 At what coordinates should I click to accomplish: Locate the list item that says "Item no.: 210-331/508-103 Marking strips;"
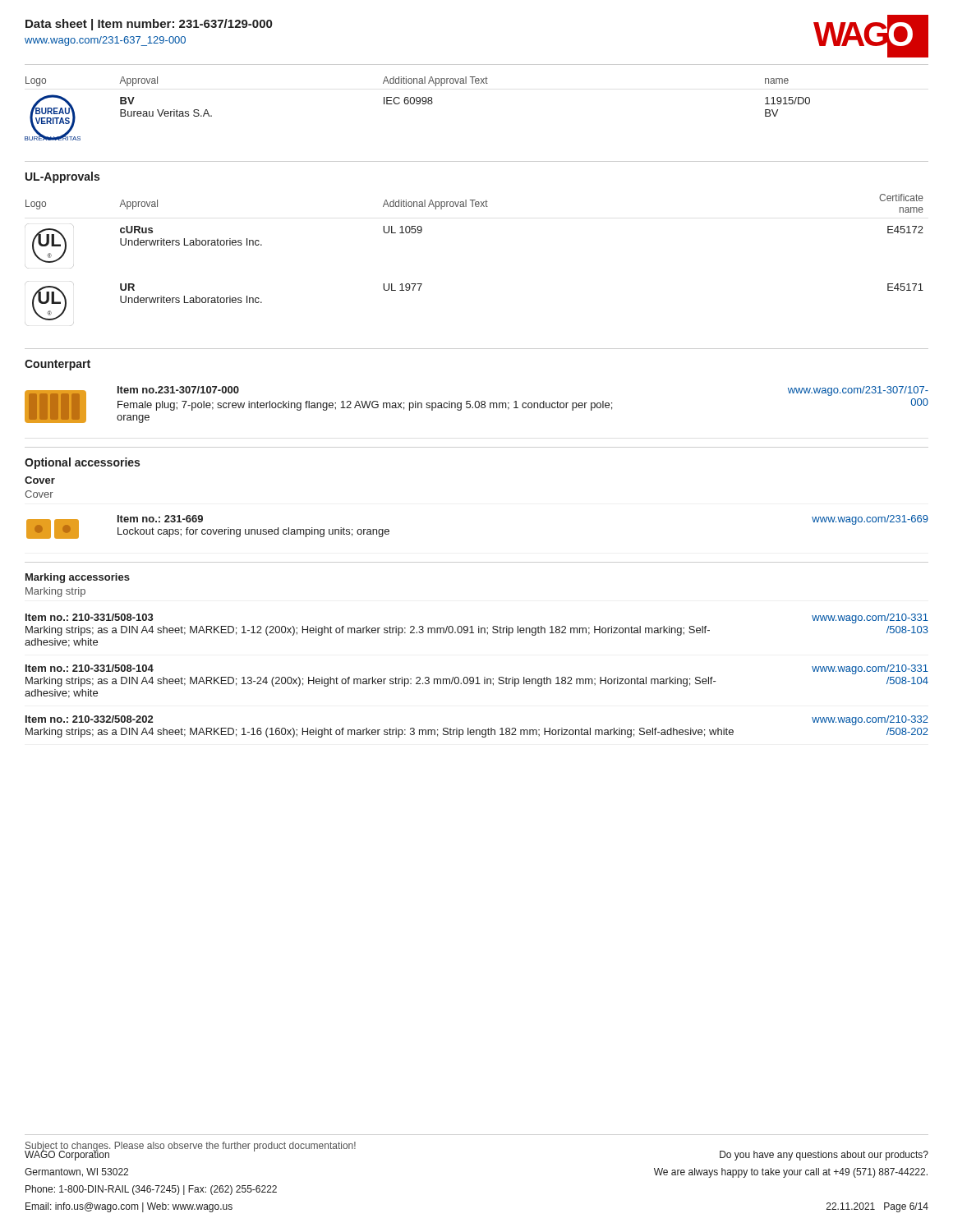476,630
